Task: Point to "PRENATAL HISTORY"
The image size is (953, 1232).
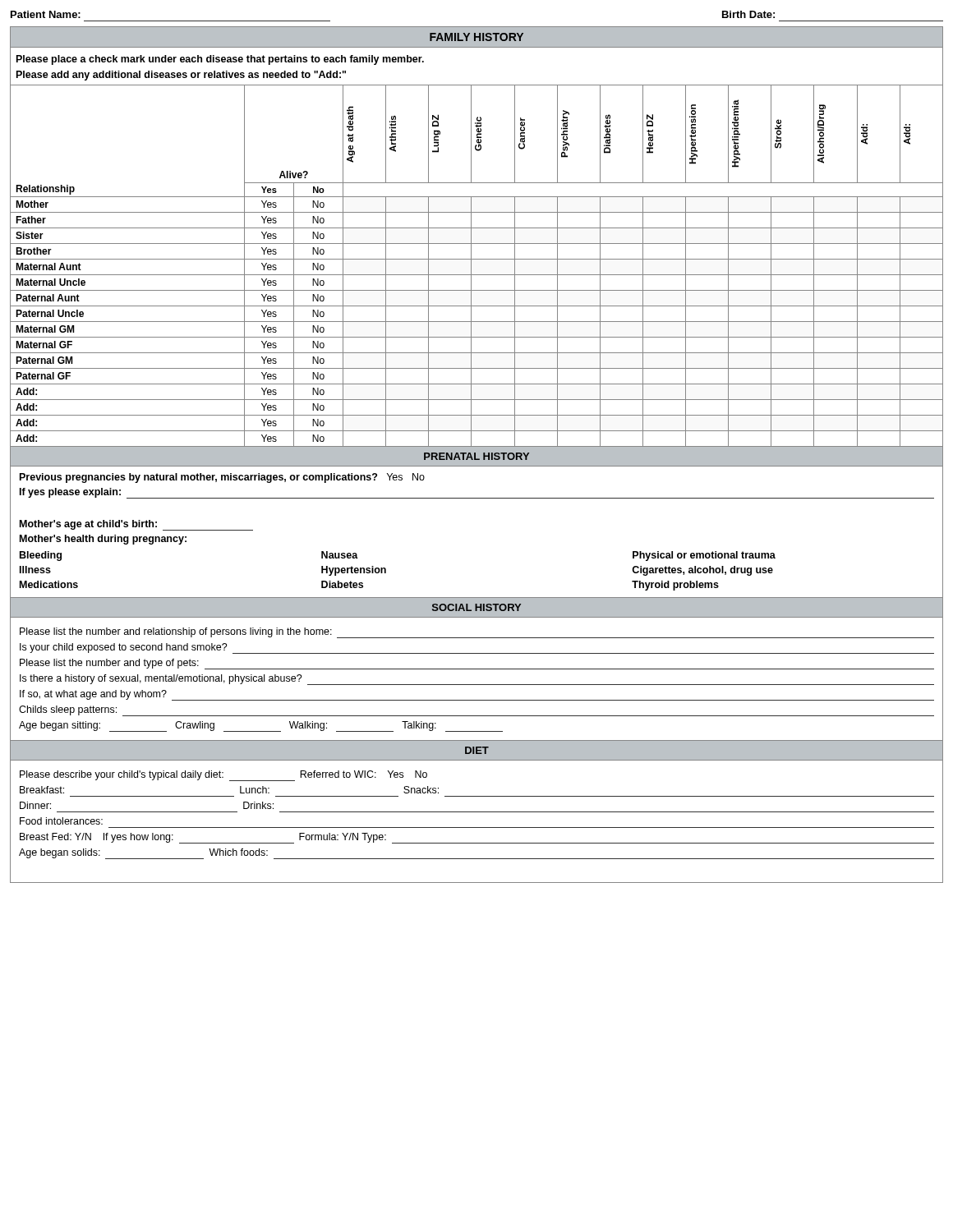Action: pos(476,456)
